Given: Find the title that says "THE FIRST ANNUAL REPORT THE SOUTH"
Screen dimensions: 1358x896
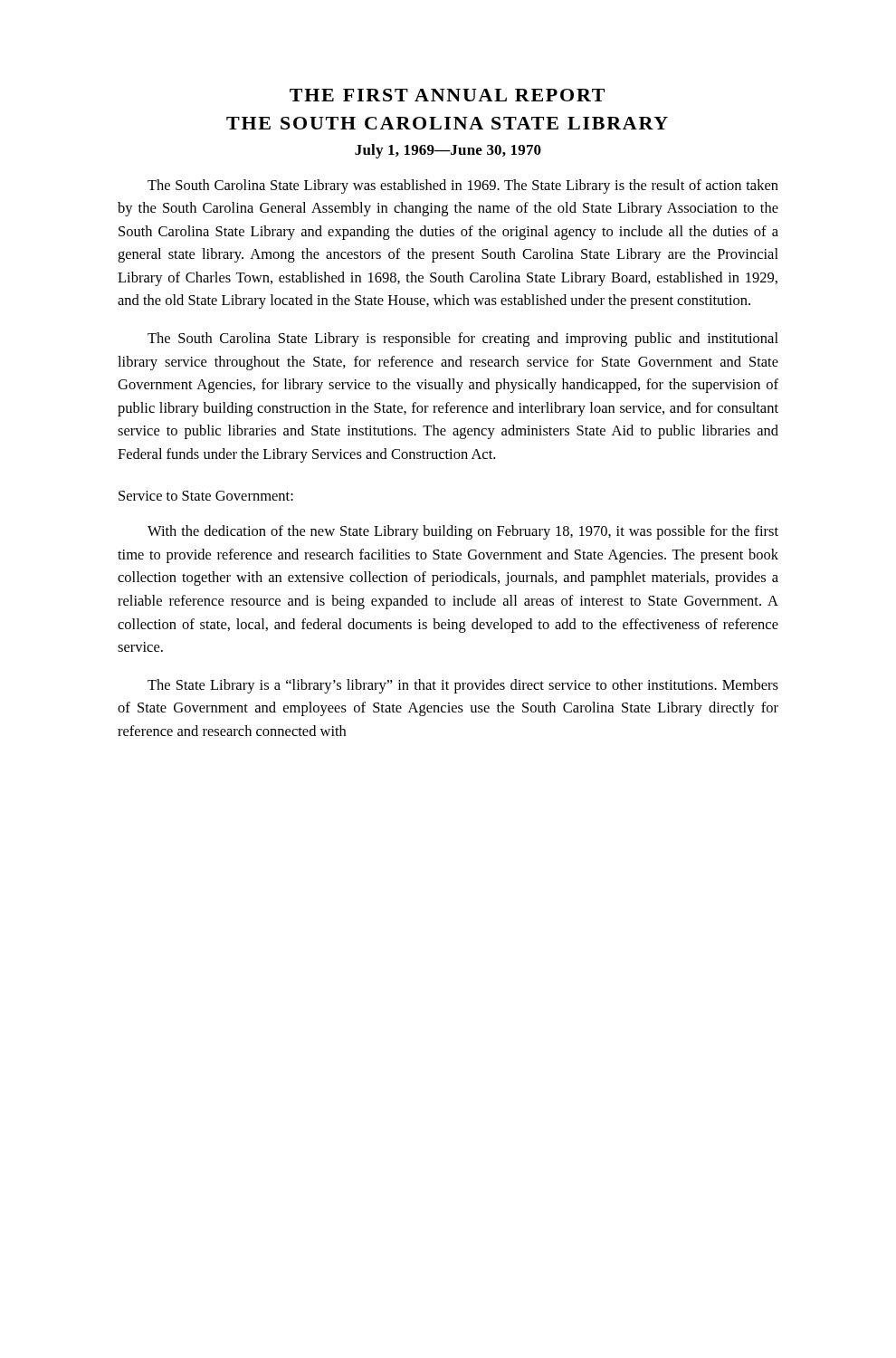Looking at the screenshot, I should point(448,120).
